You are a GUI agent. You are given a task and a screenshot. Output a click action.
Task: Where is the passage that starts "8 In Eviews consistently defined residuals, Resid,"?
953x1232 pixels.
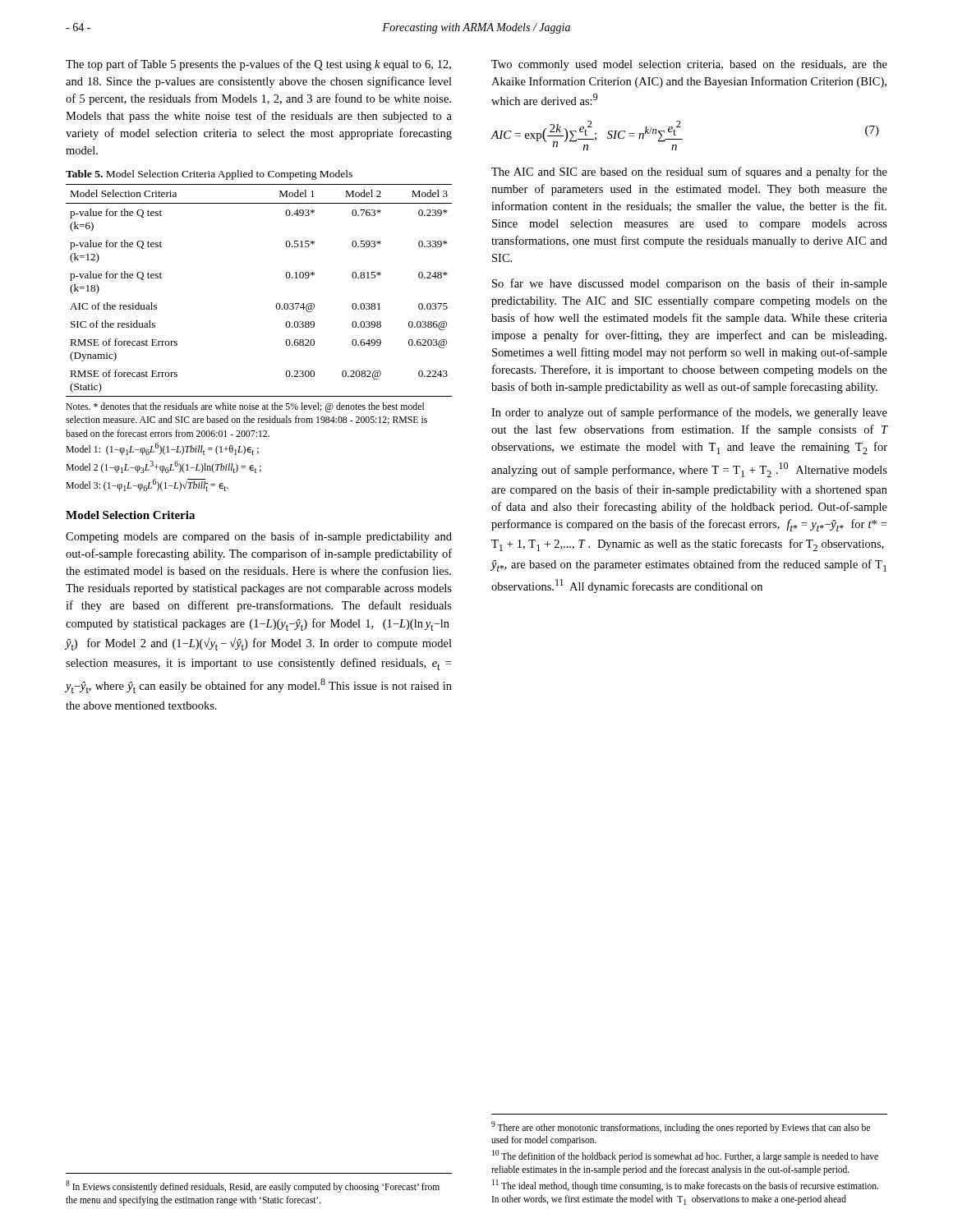(253, 1192)
